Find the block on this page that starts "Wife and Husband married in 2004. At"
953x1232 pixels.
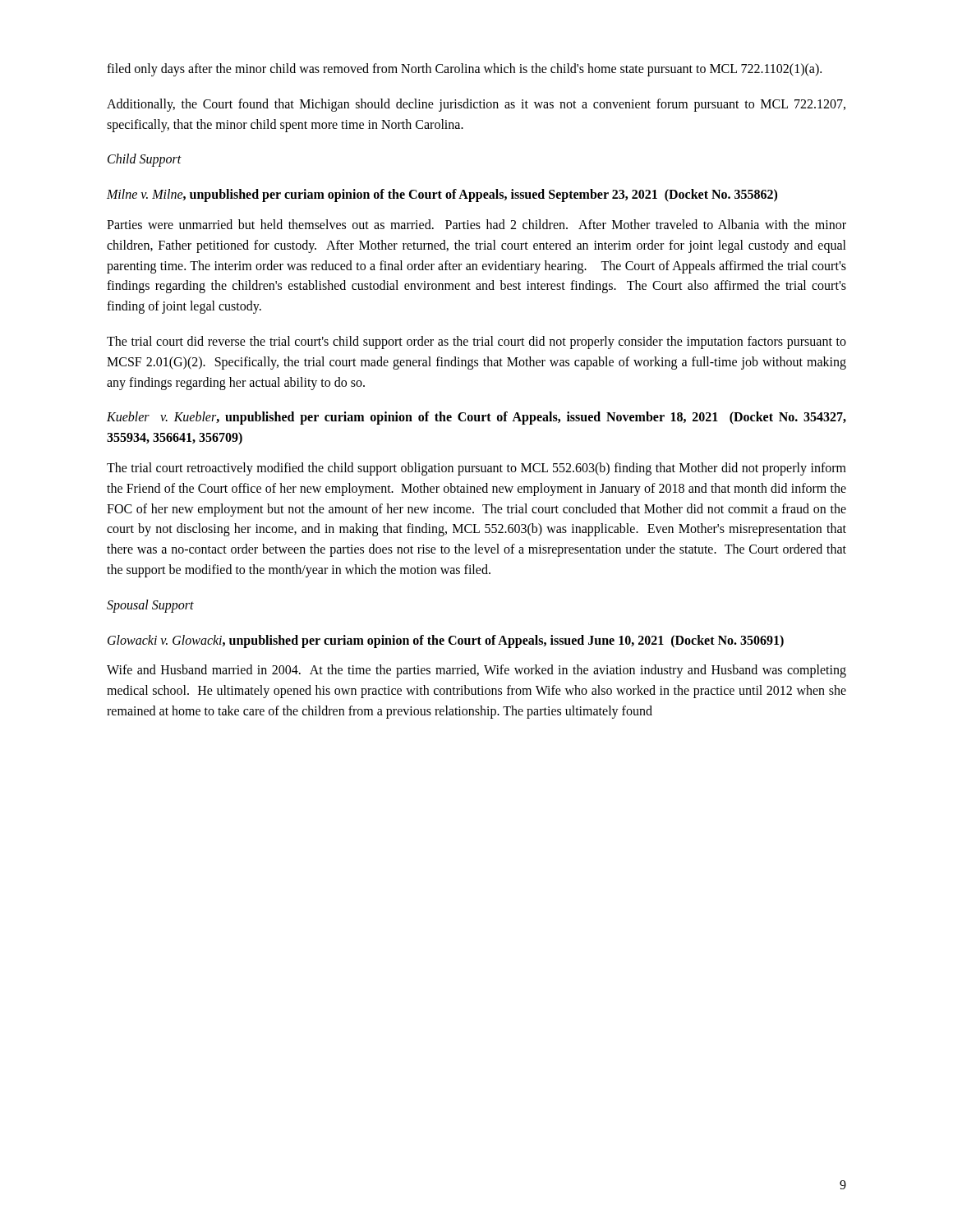pyautogui.click(x=476, y=690)
